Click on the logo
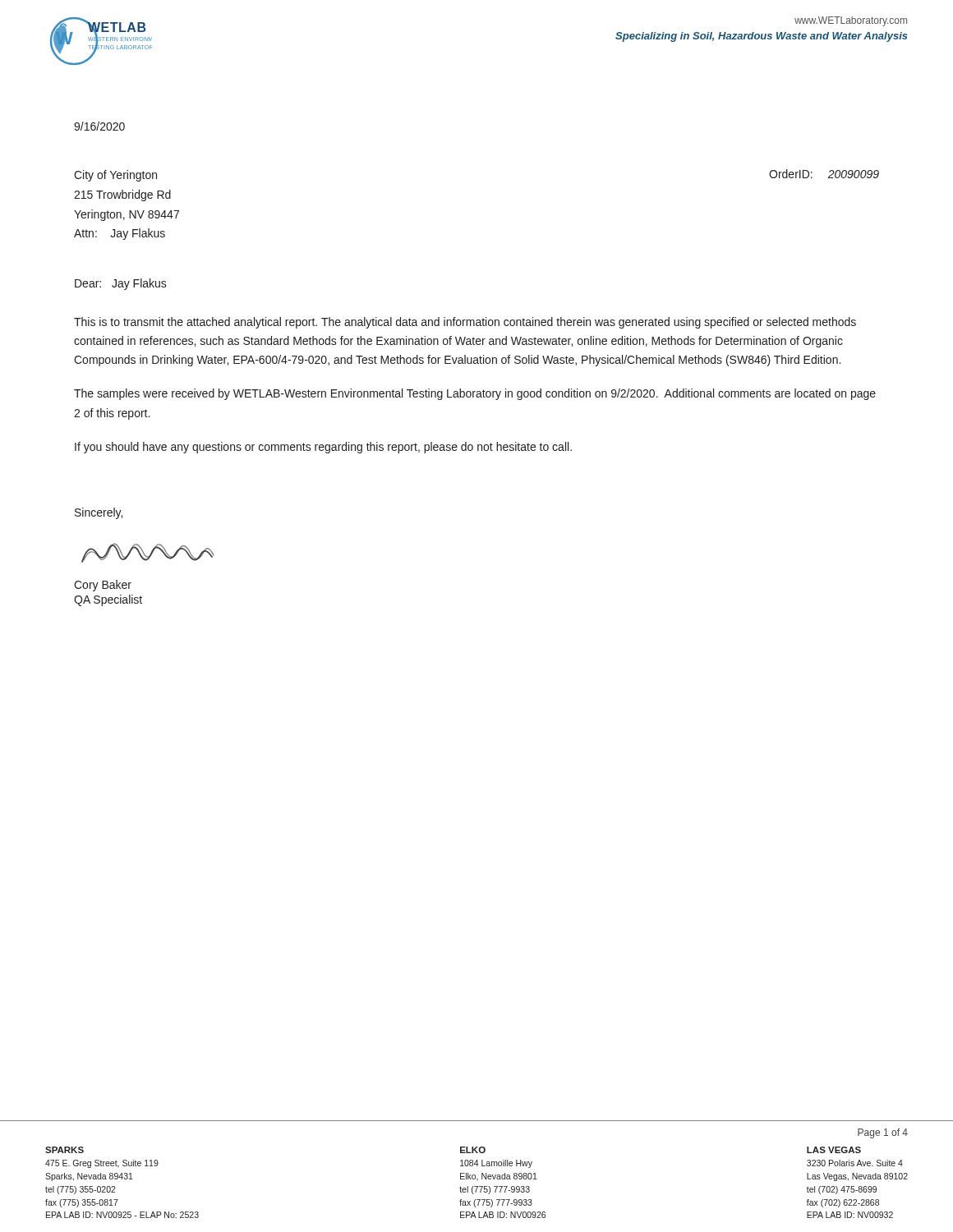953x1232 pixels. pyautogui.click(x=99, y=45)
